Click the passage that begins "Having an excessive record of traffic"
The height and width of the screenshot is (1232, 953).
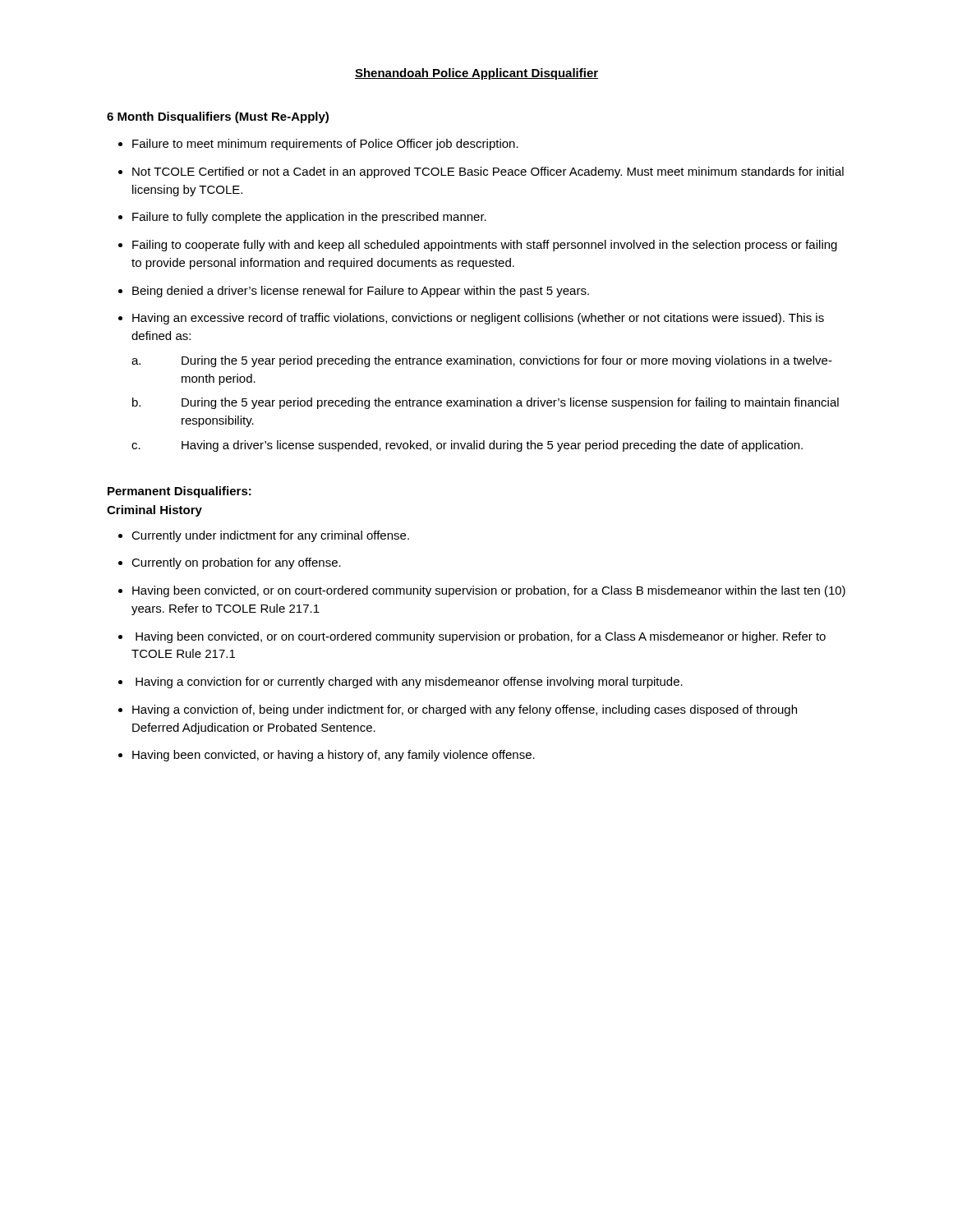478,319
